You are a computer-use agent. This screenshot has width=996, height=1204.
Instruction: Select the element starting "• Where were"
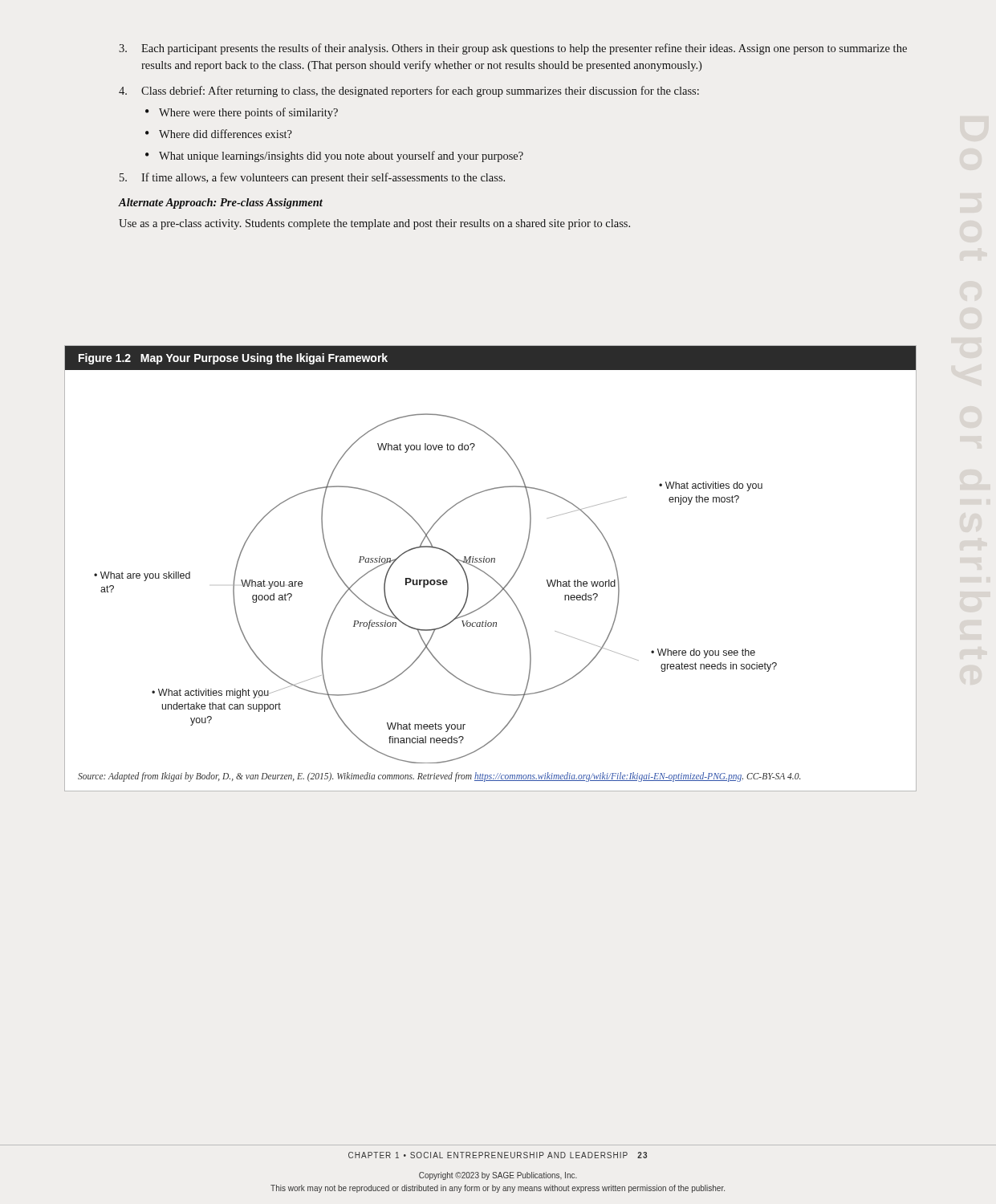[241, 113]
